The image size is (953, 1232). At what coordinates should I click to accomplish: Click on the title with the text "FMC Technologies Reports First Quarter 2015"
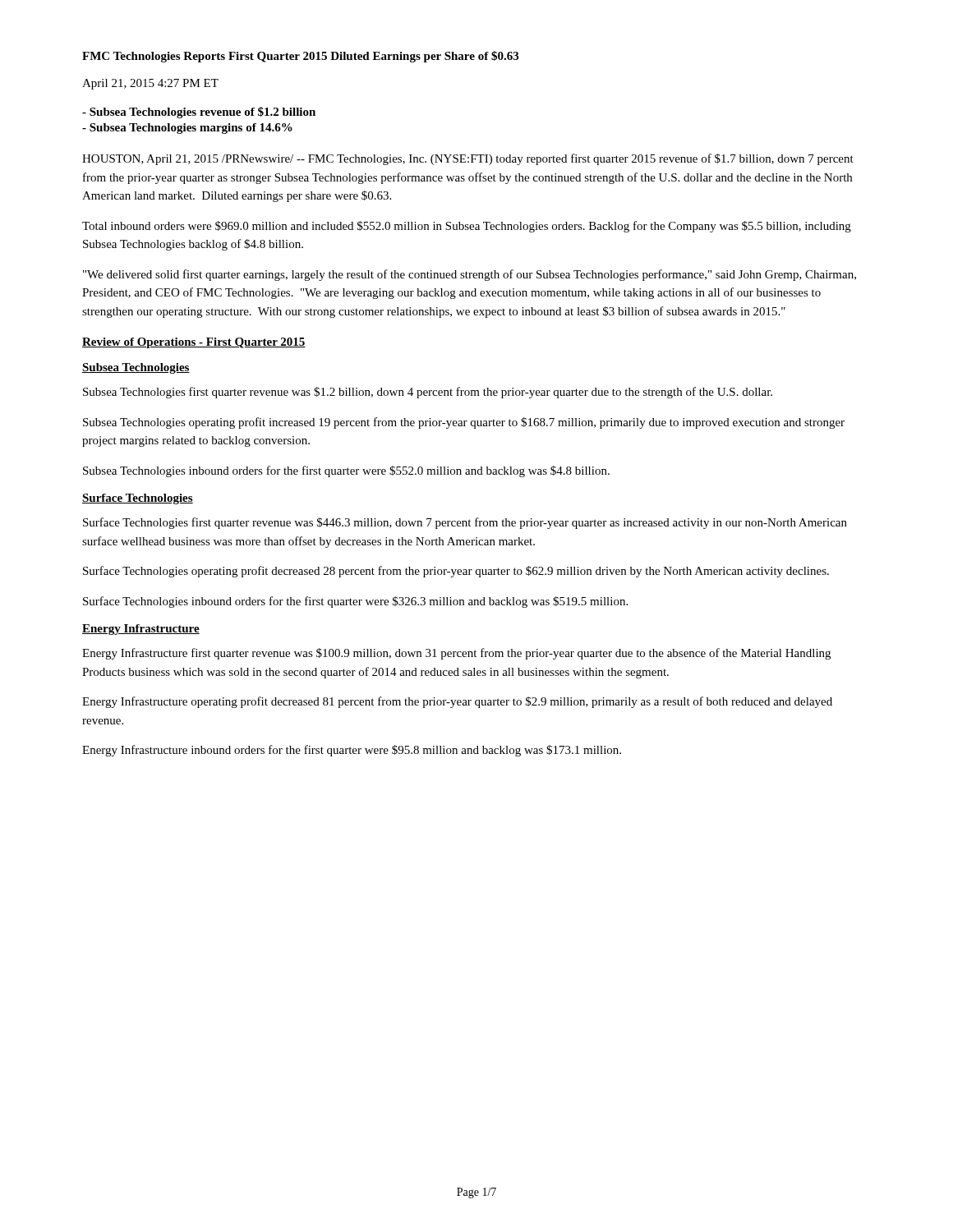301,56
